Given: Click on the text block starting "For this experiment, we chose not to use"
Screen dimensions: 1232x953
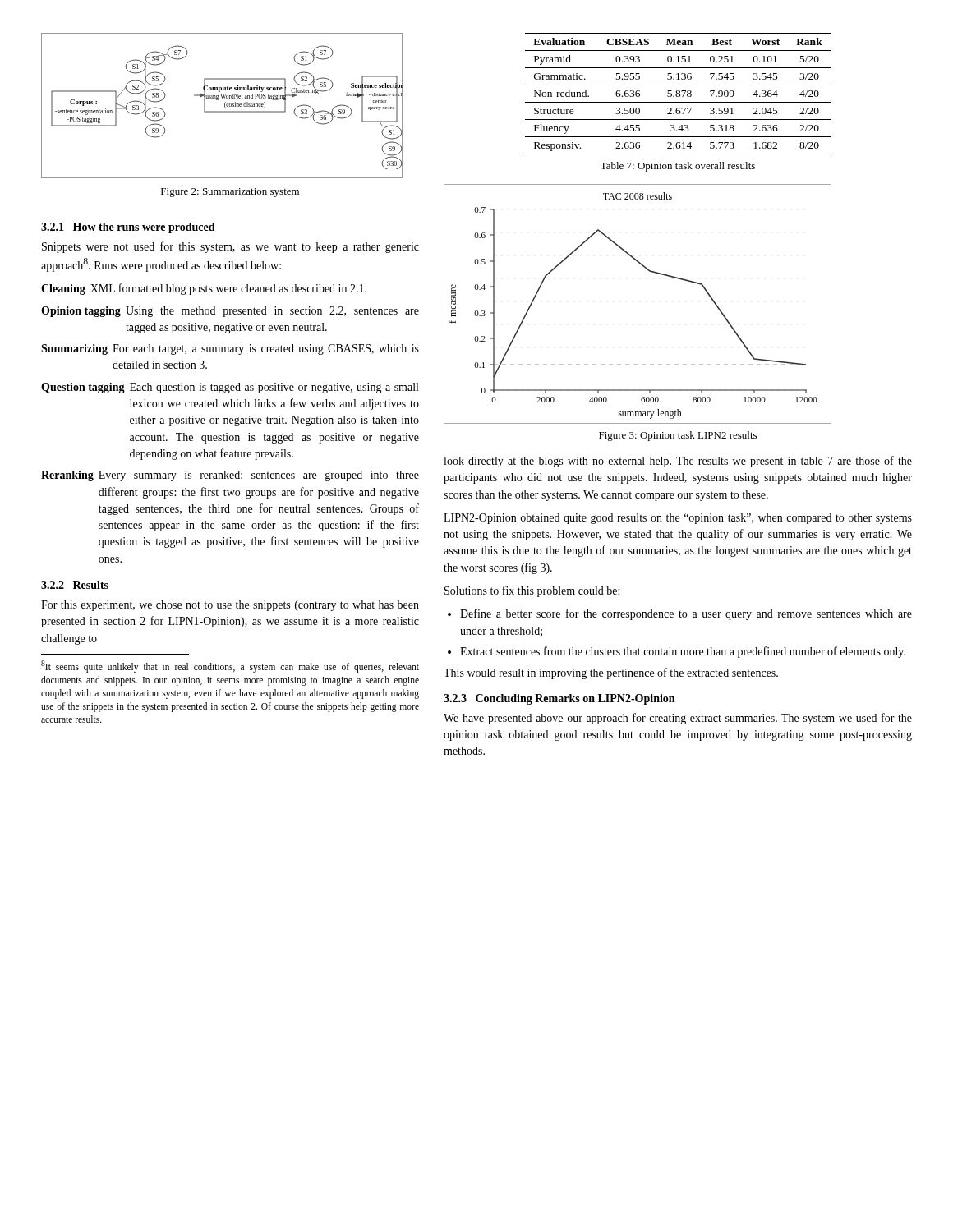Looking at the screenshot, I should coord(230,622).
